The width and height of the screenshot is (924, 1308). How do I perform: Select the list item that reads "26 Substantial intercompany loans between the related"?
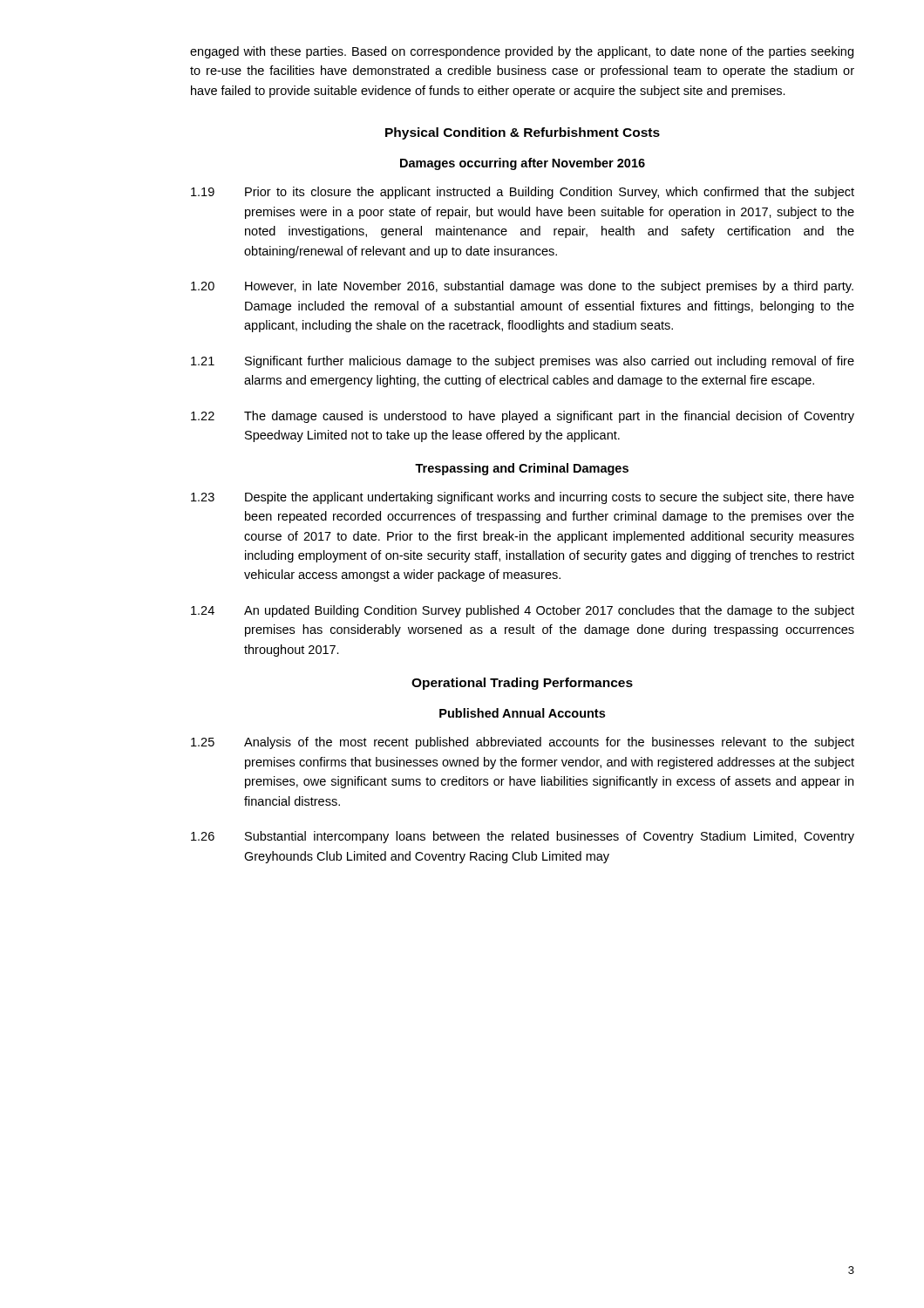coord(522,846)
